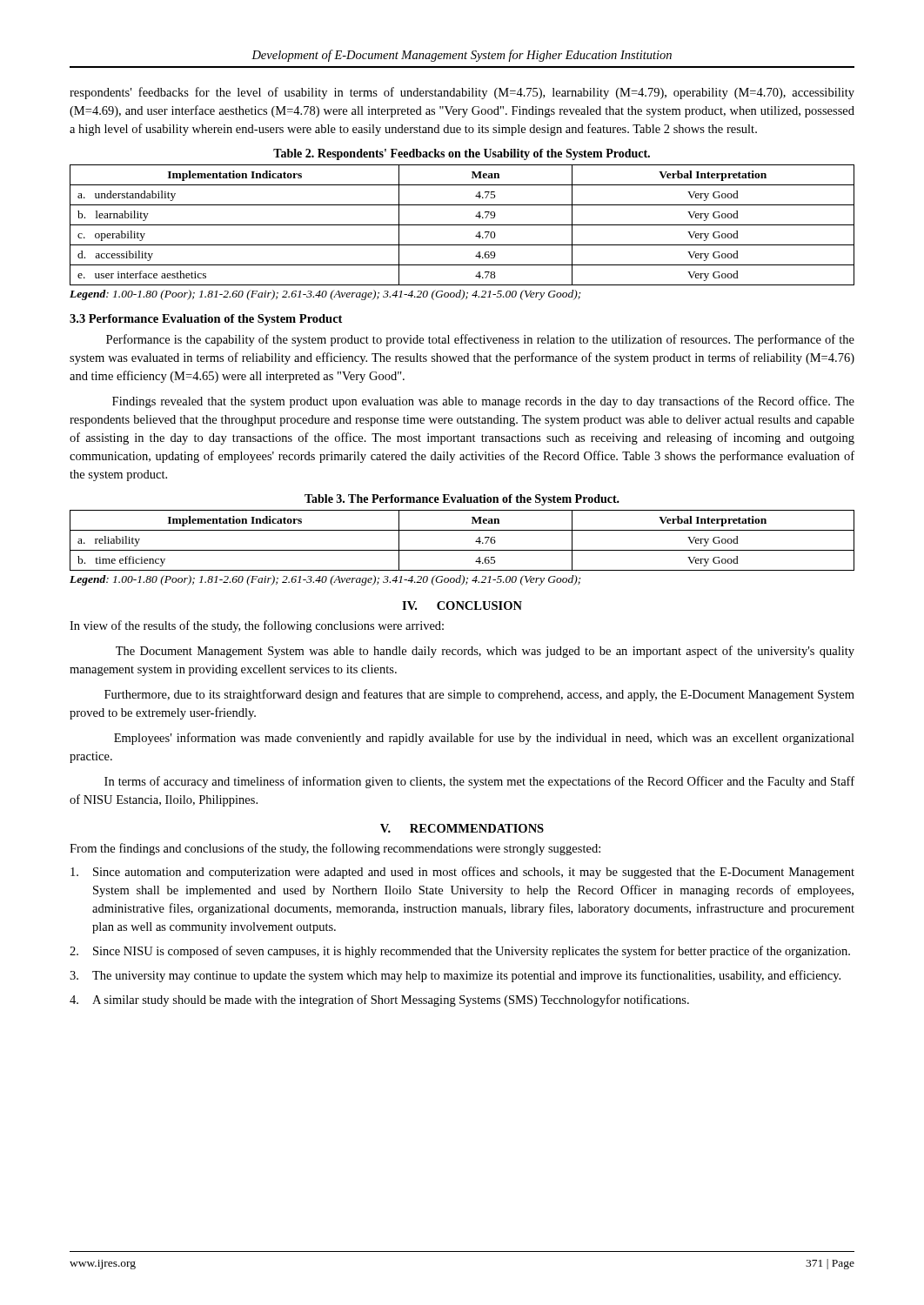Select the text block with the text "In view of the results of"
This screenshot has width=924, height=1305.
(x=257, y=626)
